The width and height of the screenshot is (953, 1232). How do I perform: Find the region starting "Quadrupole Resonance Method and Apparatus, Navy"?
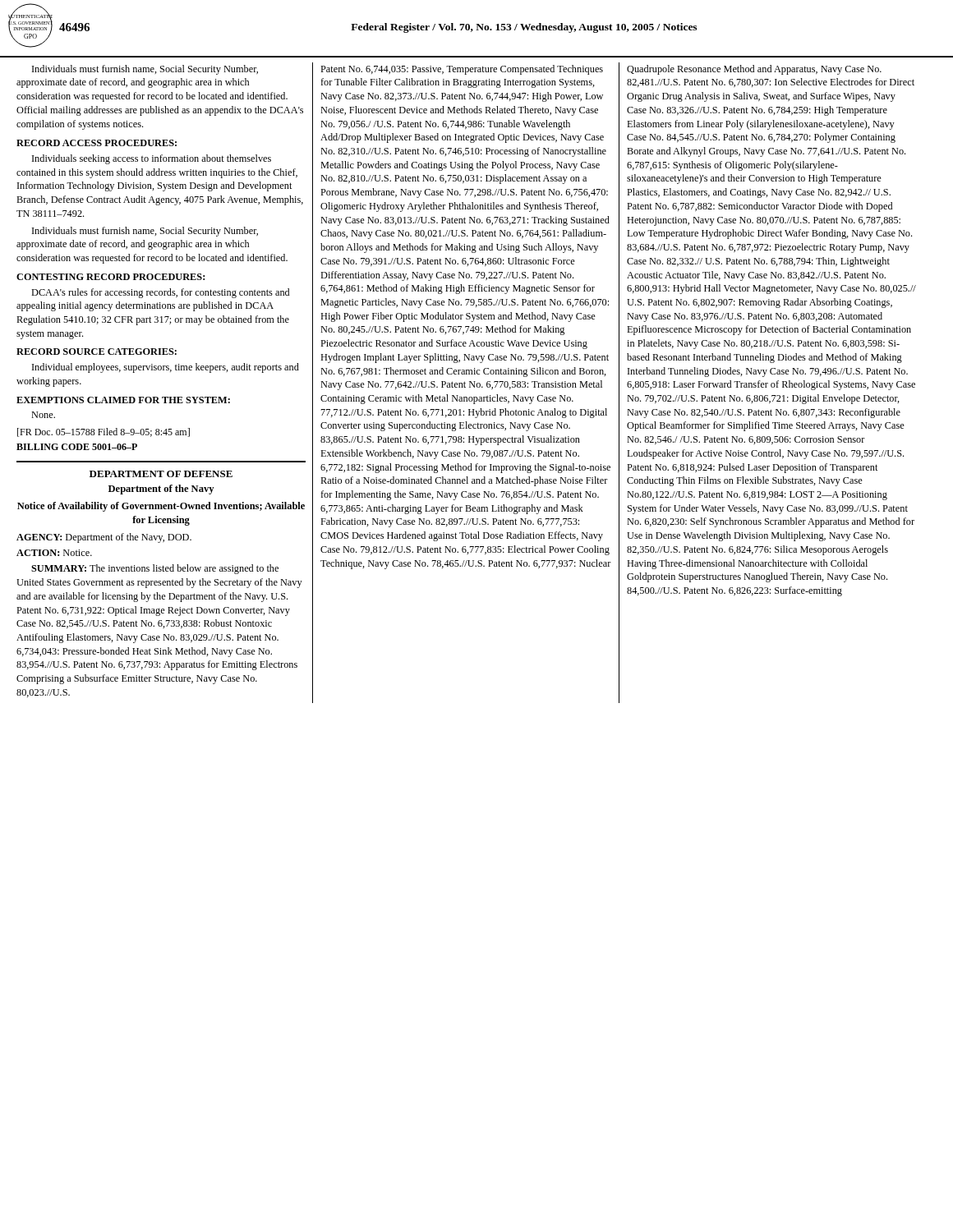(771, 330)
